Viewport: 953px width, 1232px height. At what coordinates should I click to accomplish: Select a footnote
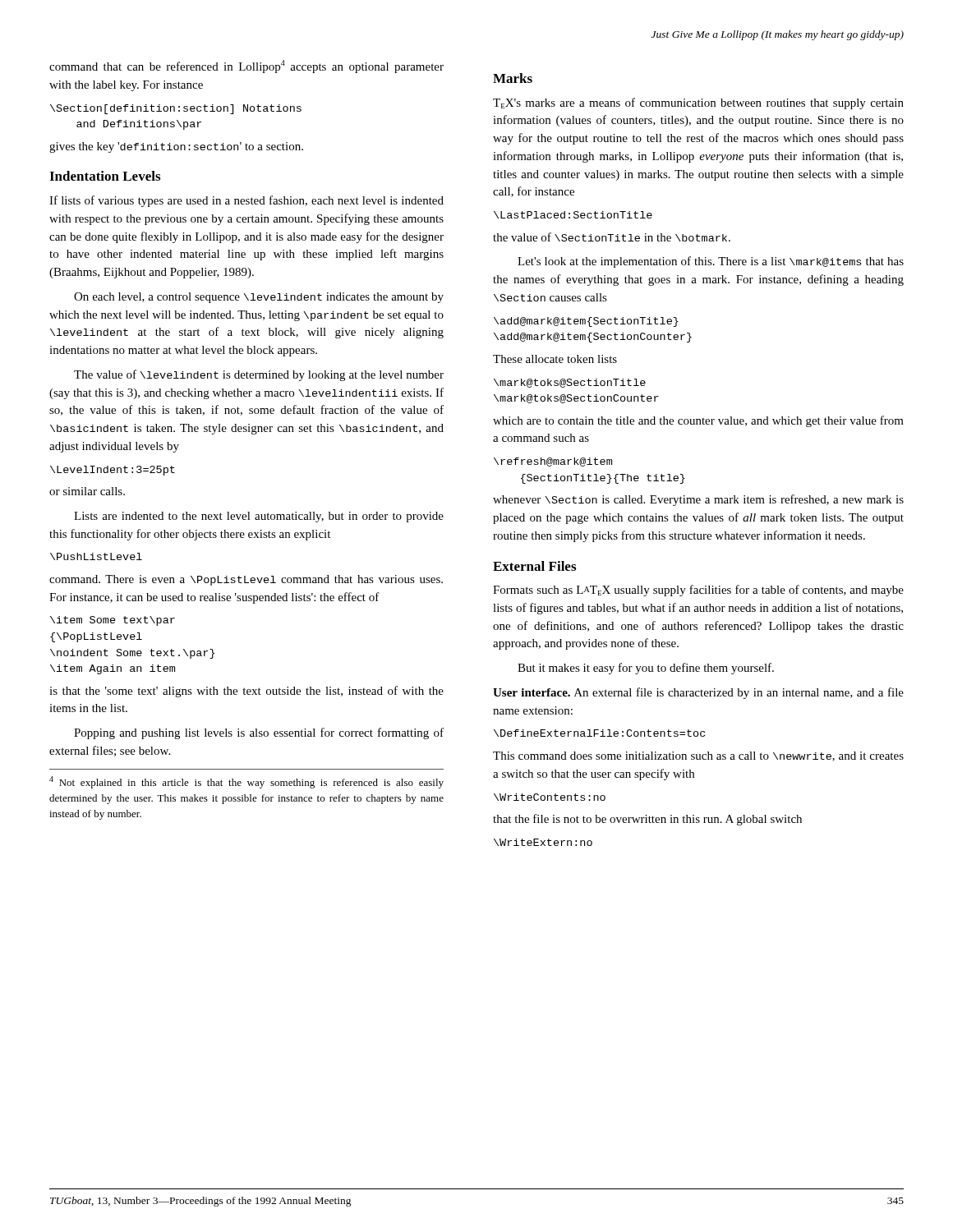tap(246, 798)
